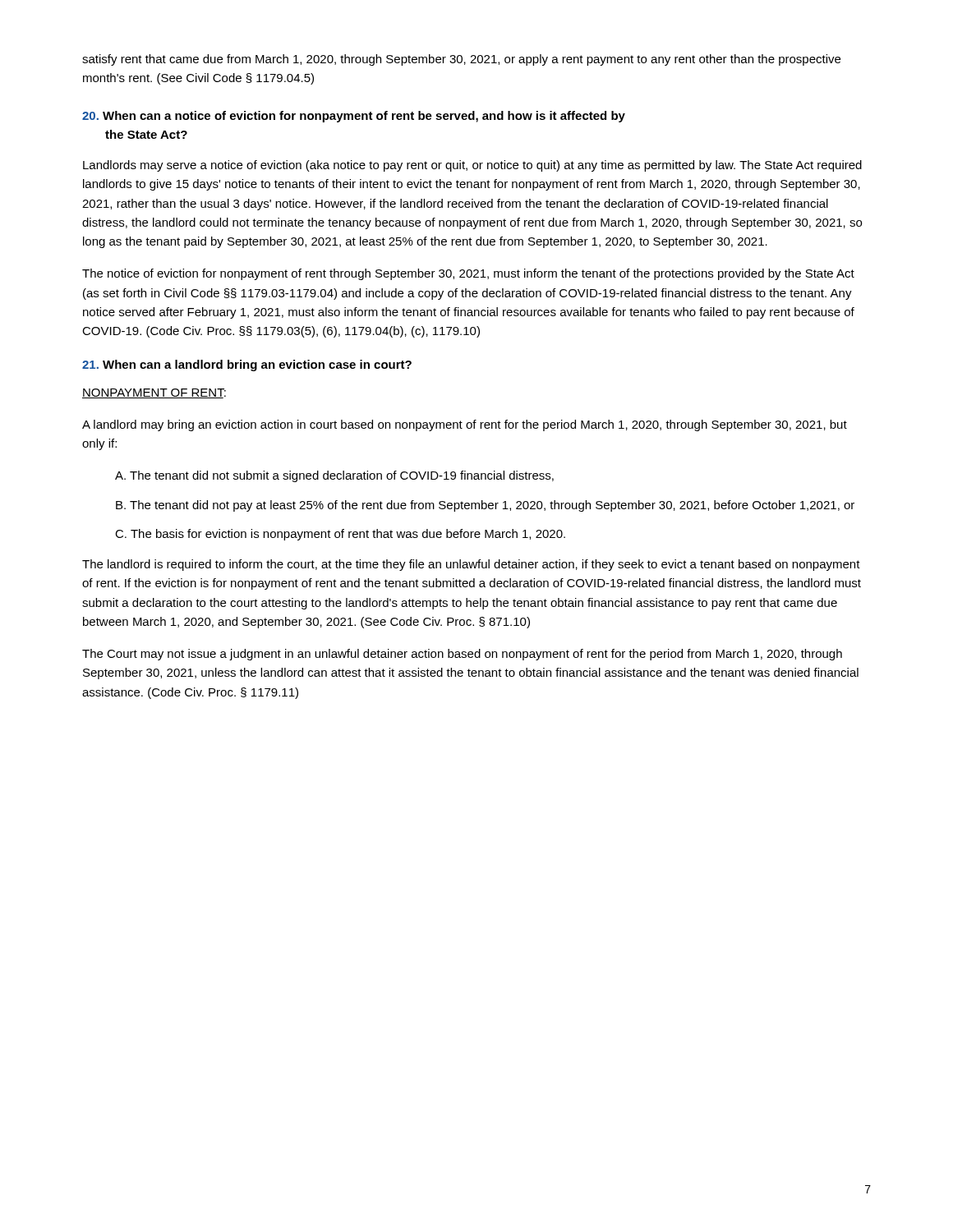Click on the element starting "20. When can a notice of eviction for"
Screen dimensions: 1232x953
(354, 125)
